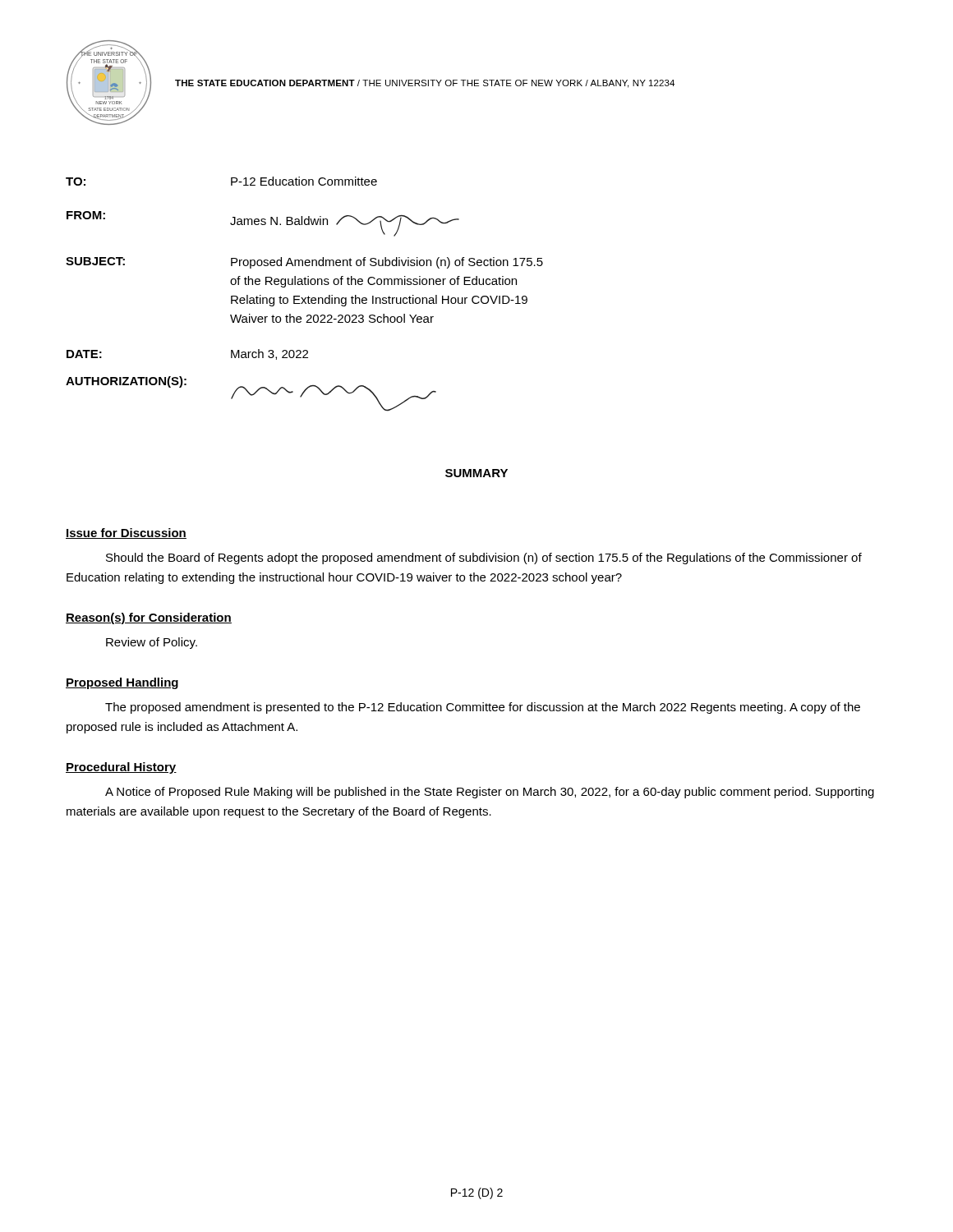The width and height of the screenshot is (953, 1232).
Task: Locate the block of text that opens with "The proposed amendment is presented"
Action: tap(463, 717)
